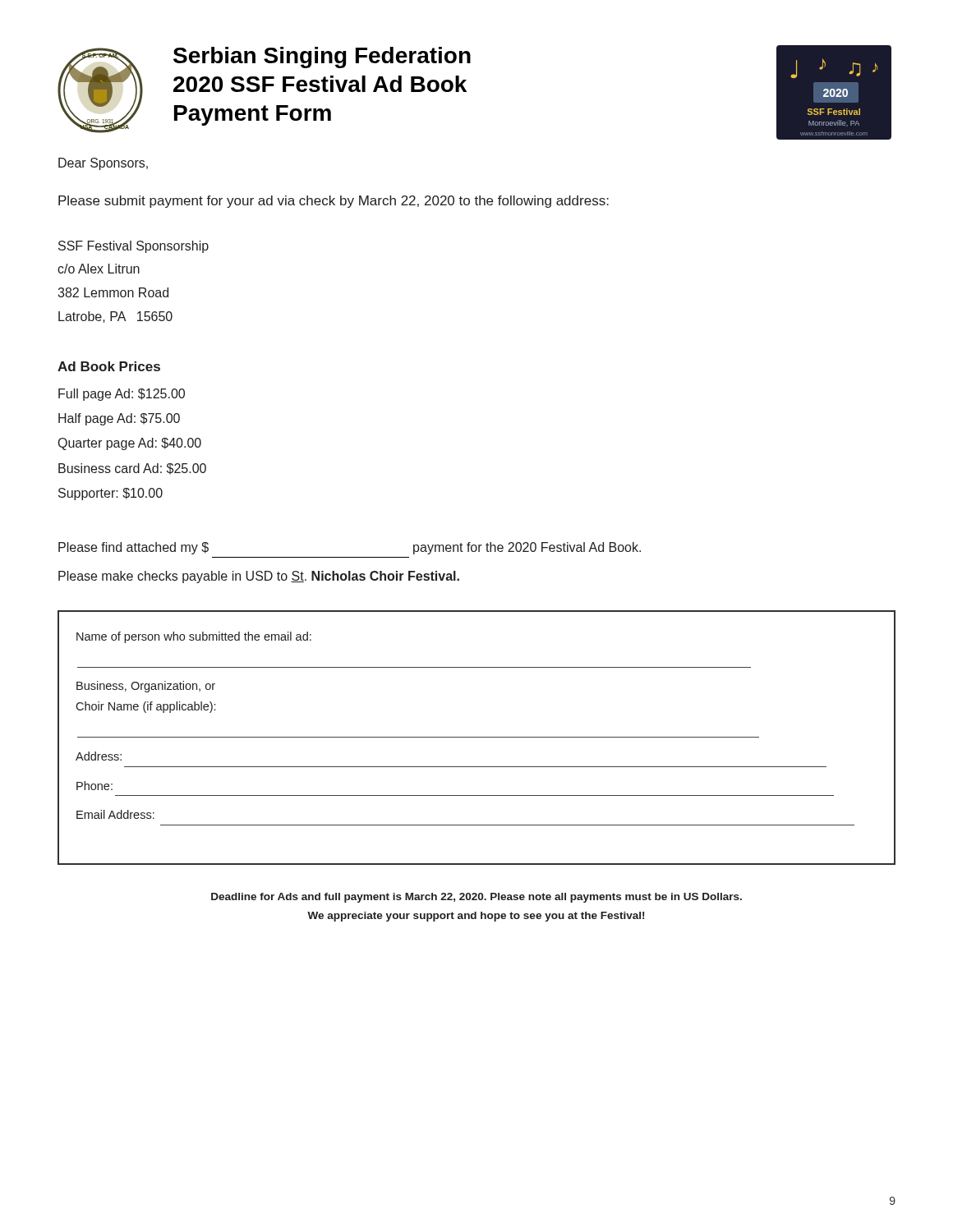Where is the passage that starts "Please find attached my $"?

[350, 547]
